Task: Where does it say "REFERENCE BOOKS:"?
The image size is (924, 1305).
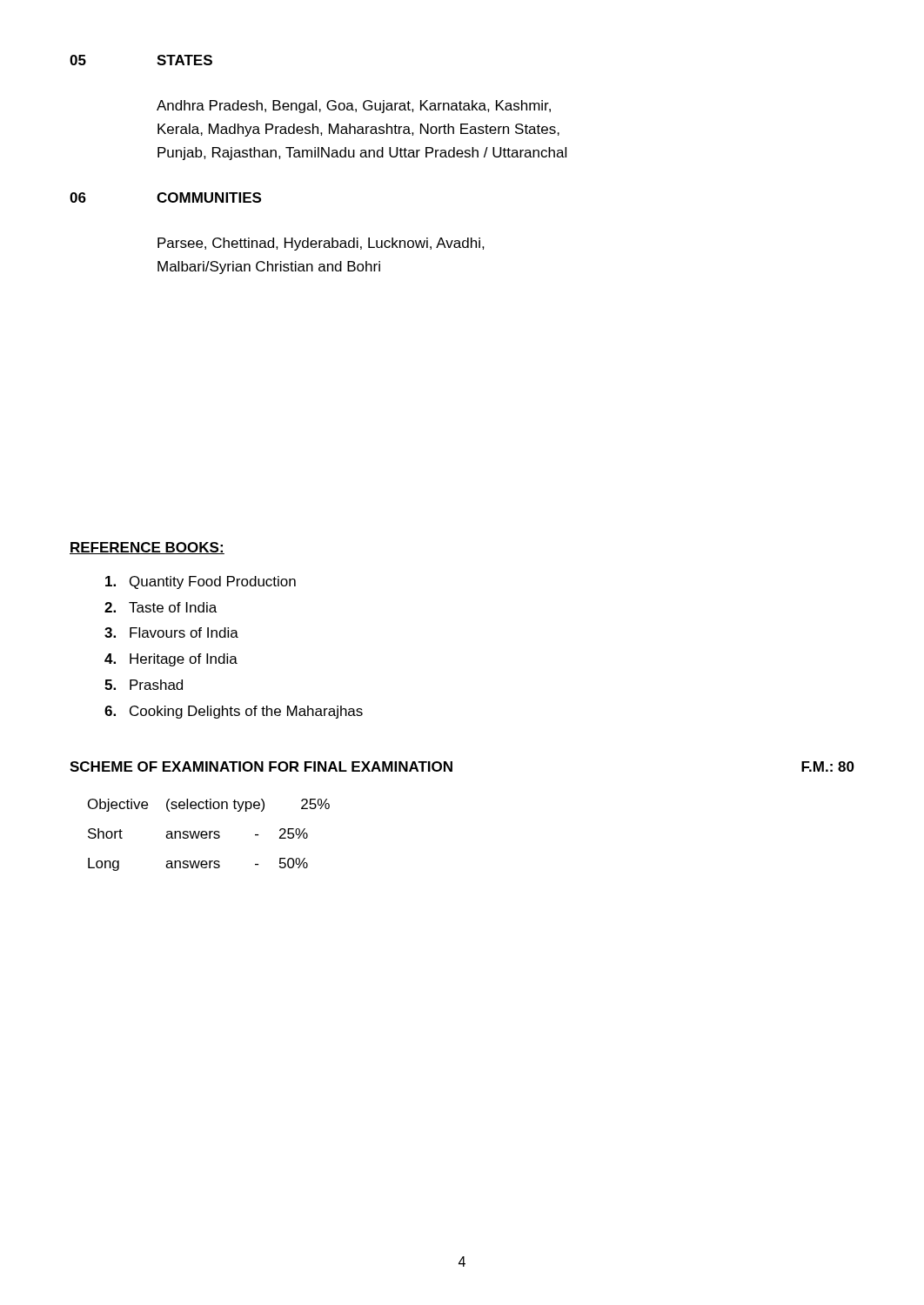Action: (x=147, y=548)
